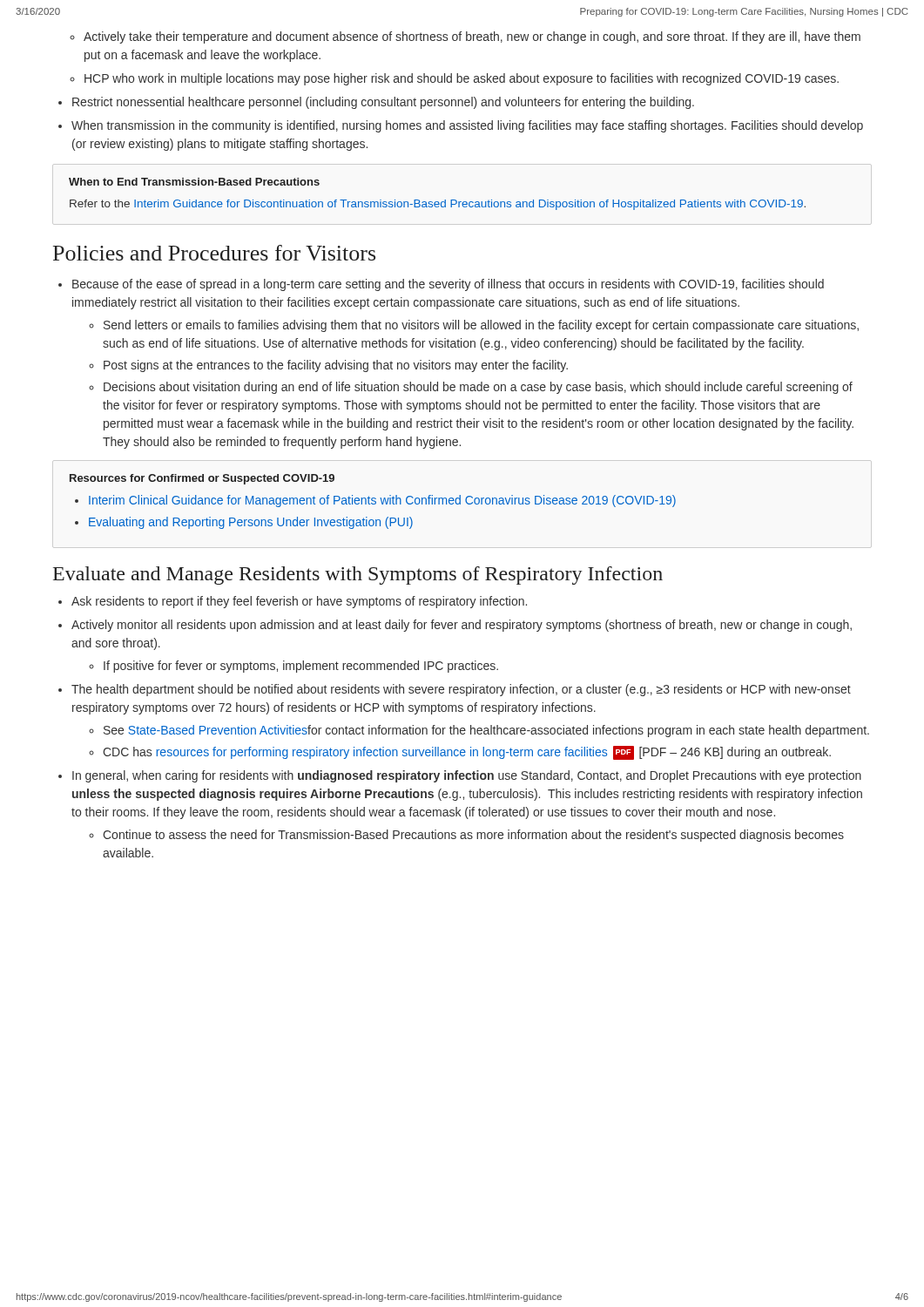Locate the element starting "Evaluate and Manage Residents"
Image resolution: width=924 pixels, height=1307 pixels.
462,574
